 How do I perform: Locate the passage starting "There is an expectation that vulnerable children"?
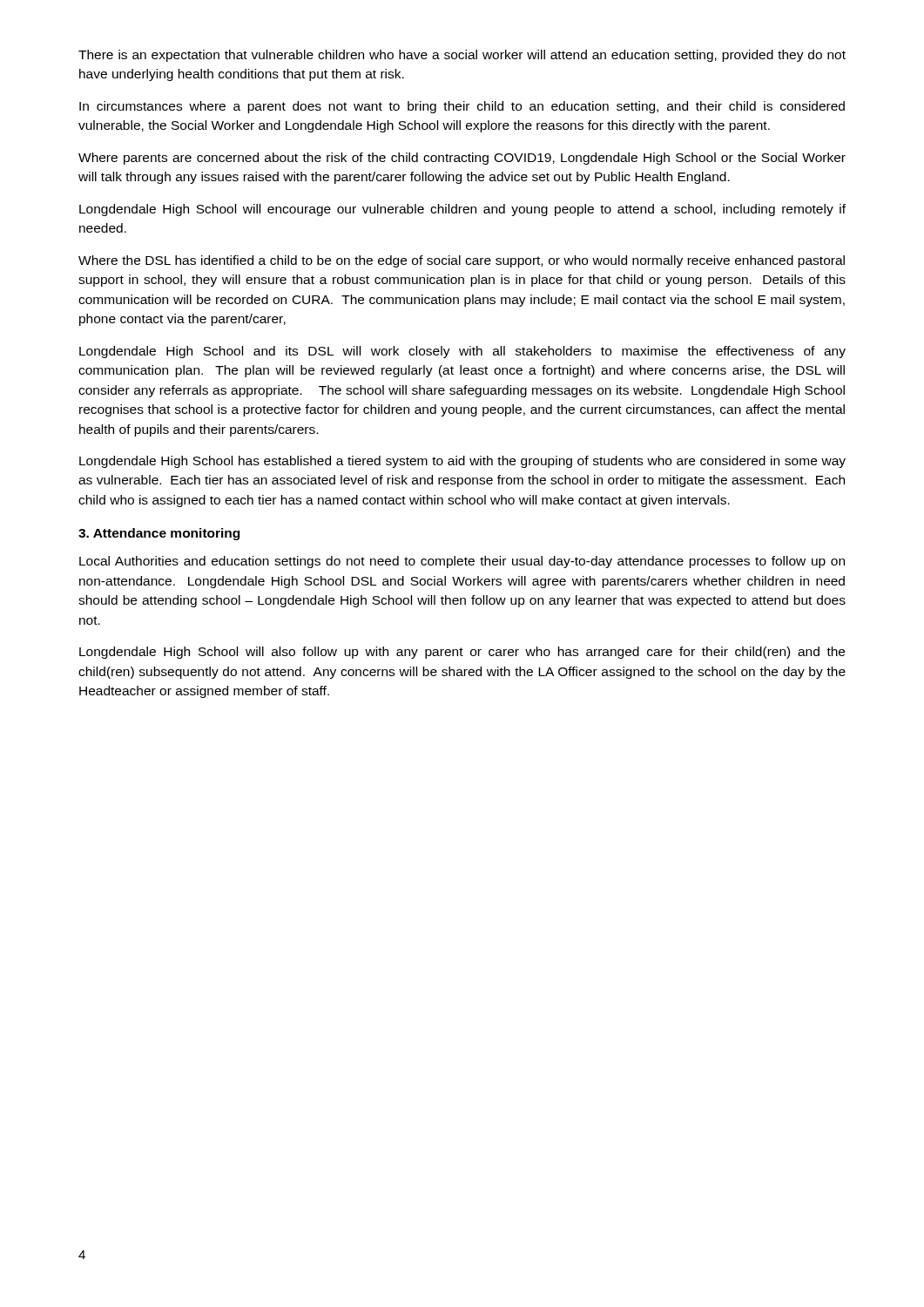[x=462, y=64]
